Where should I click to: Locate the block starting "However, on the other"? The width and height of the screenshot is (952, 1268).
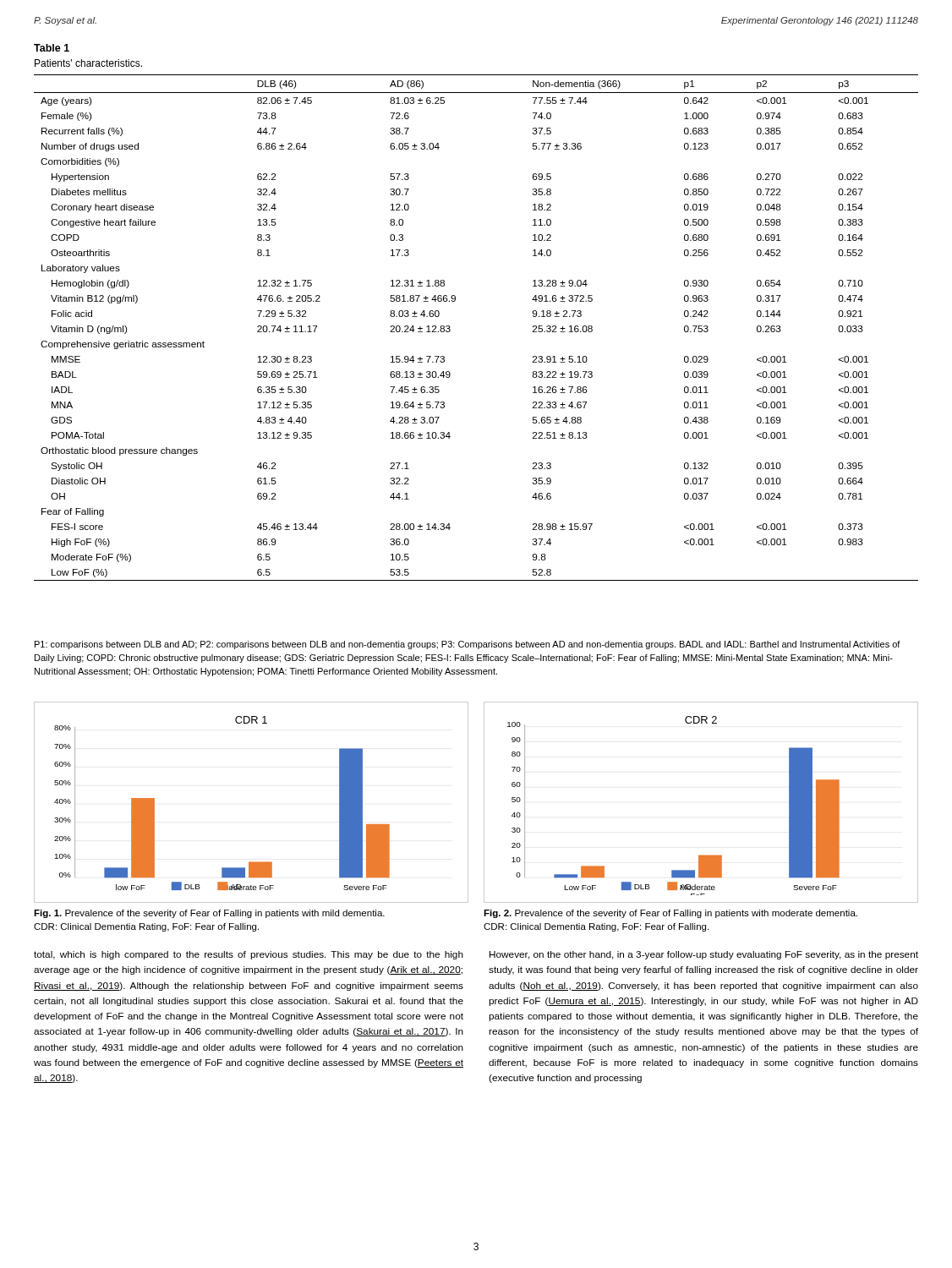(x=703, y=1016)
